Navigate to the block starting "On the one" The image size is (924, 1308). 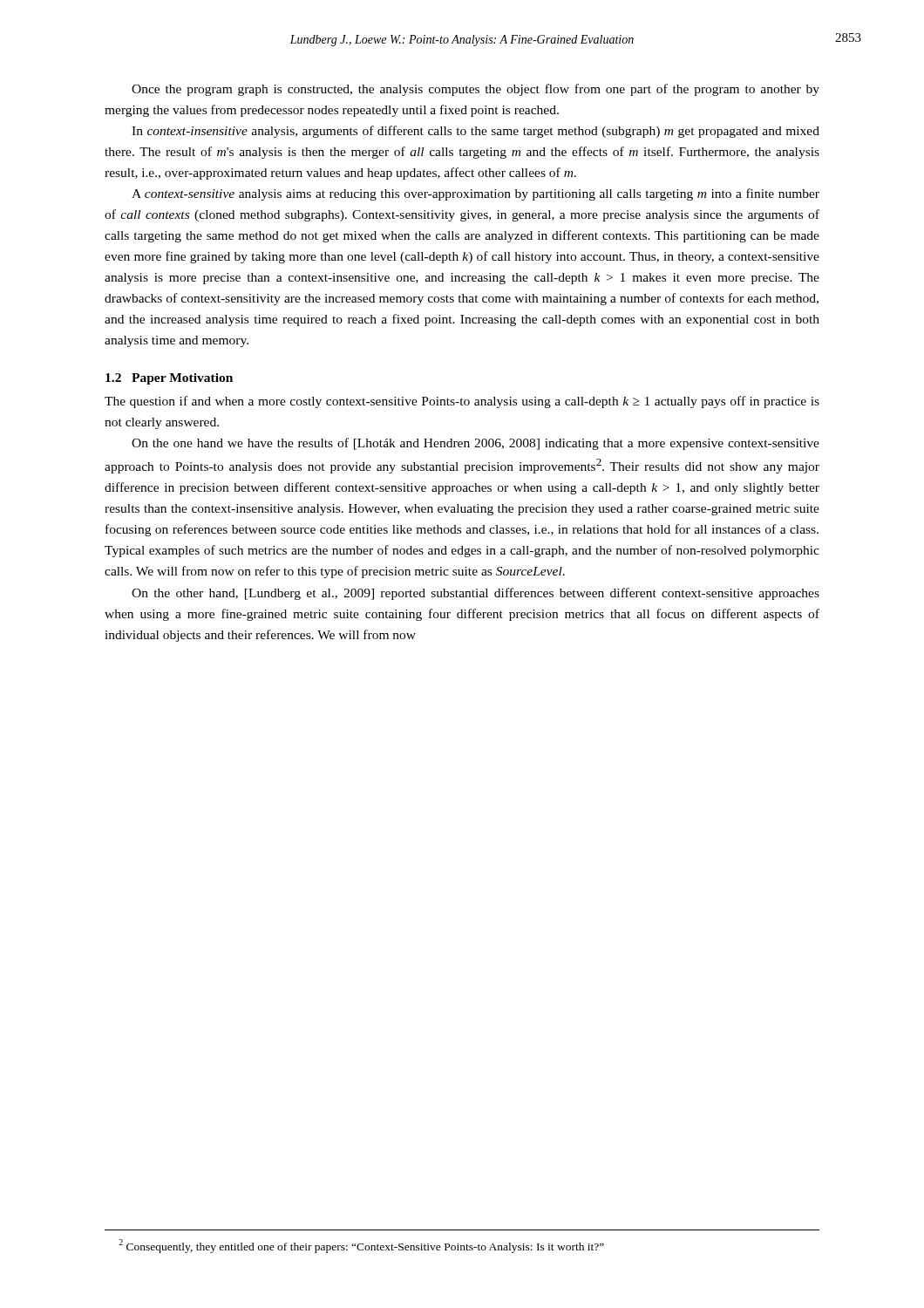(462, 507)
